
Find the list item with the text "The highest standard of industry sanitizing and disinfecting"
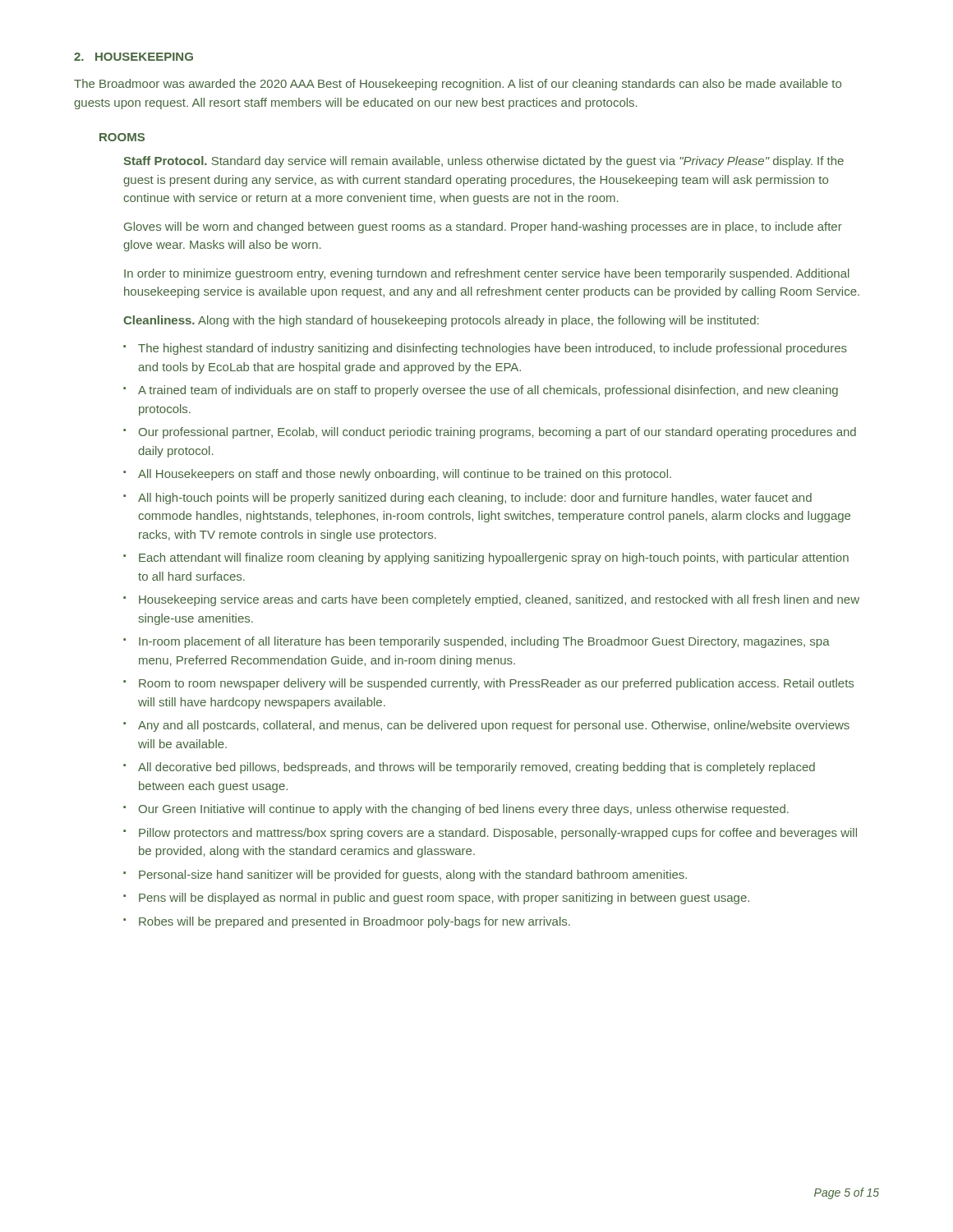coord(493,357)
